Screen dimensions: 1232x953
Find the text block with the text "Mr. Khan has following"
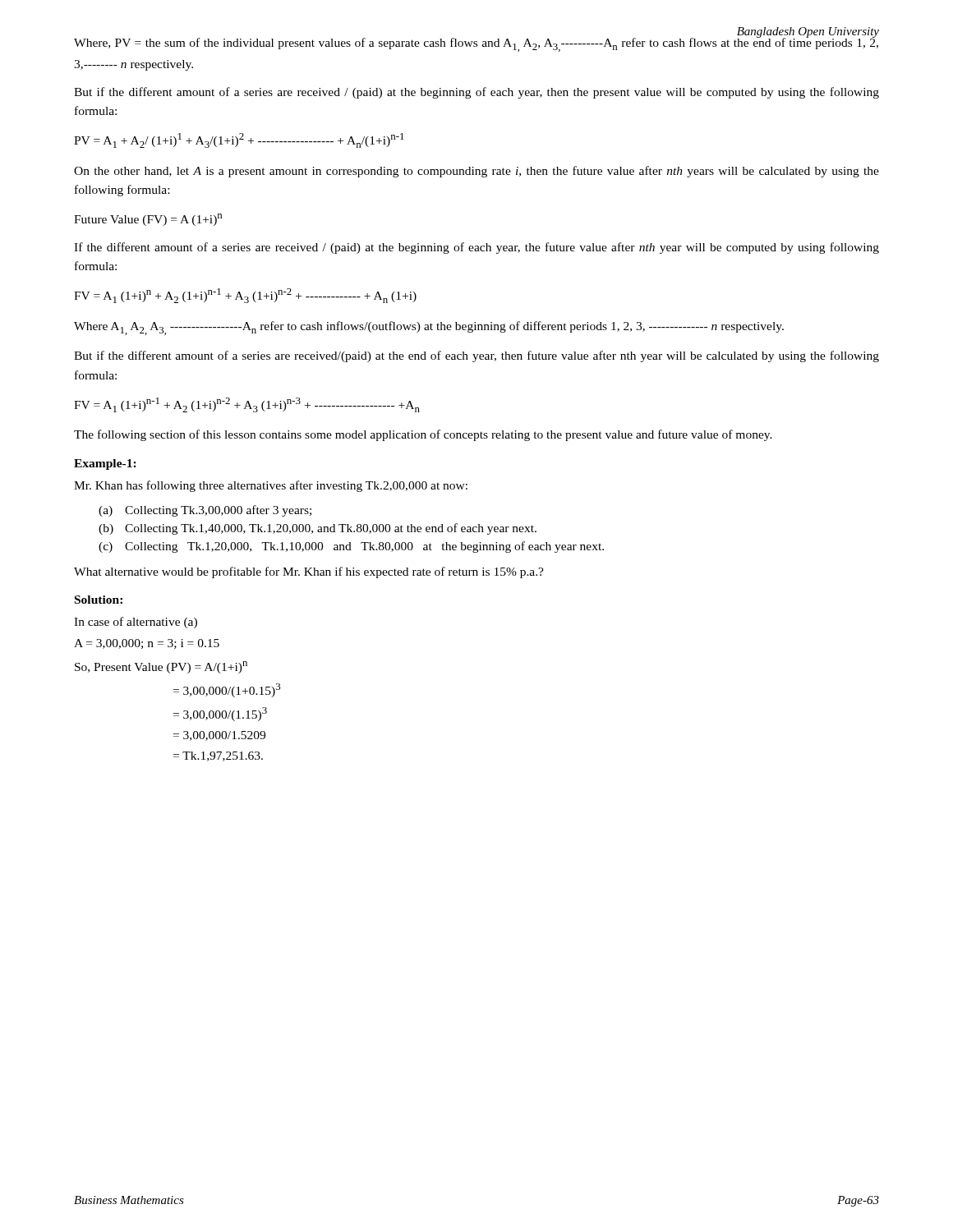tap(476, 485)
